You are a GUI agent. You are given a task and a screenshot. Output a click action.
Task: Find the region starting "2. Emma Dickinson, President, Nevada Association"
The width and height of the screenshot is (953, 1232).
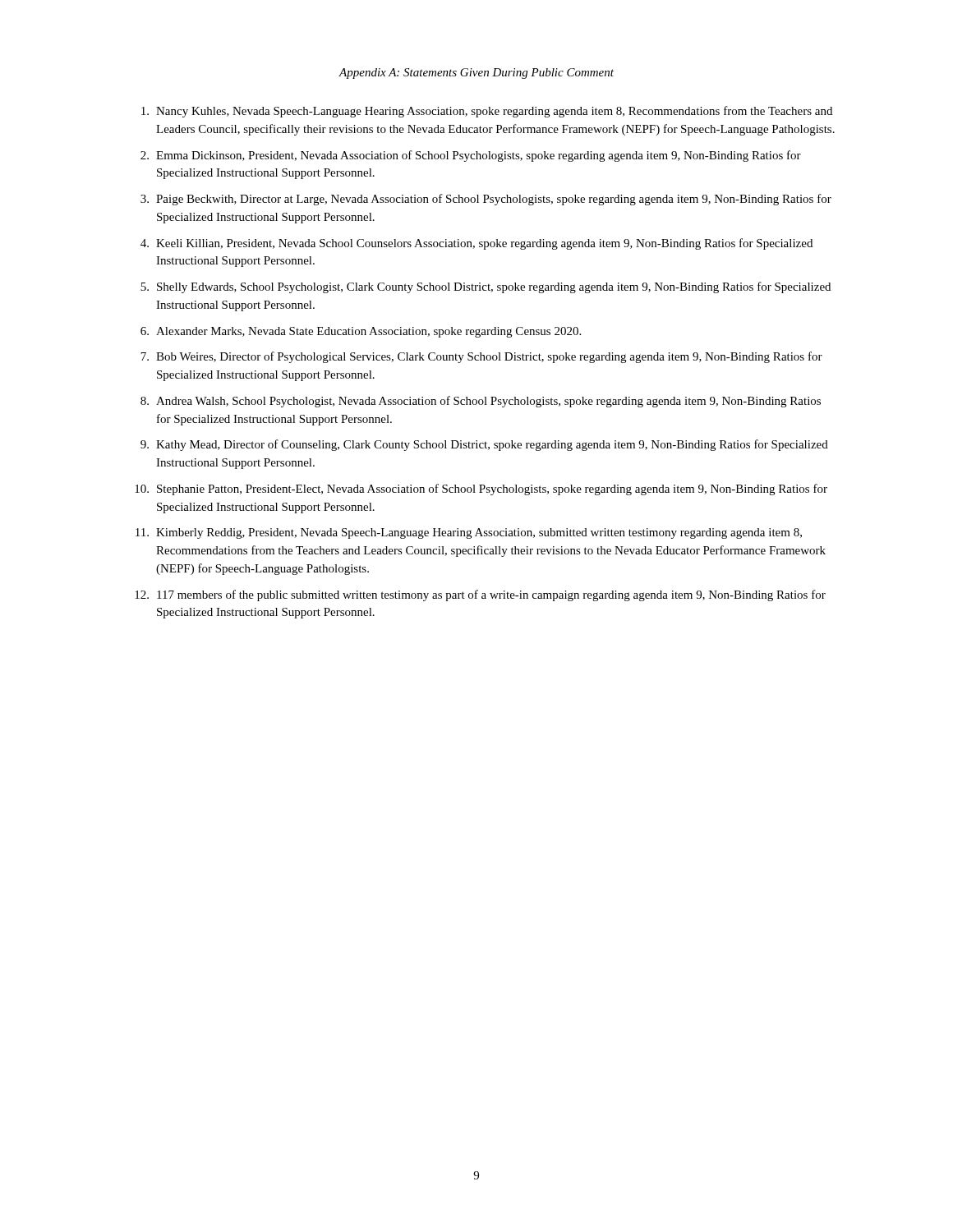(x=476, y=164)
